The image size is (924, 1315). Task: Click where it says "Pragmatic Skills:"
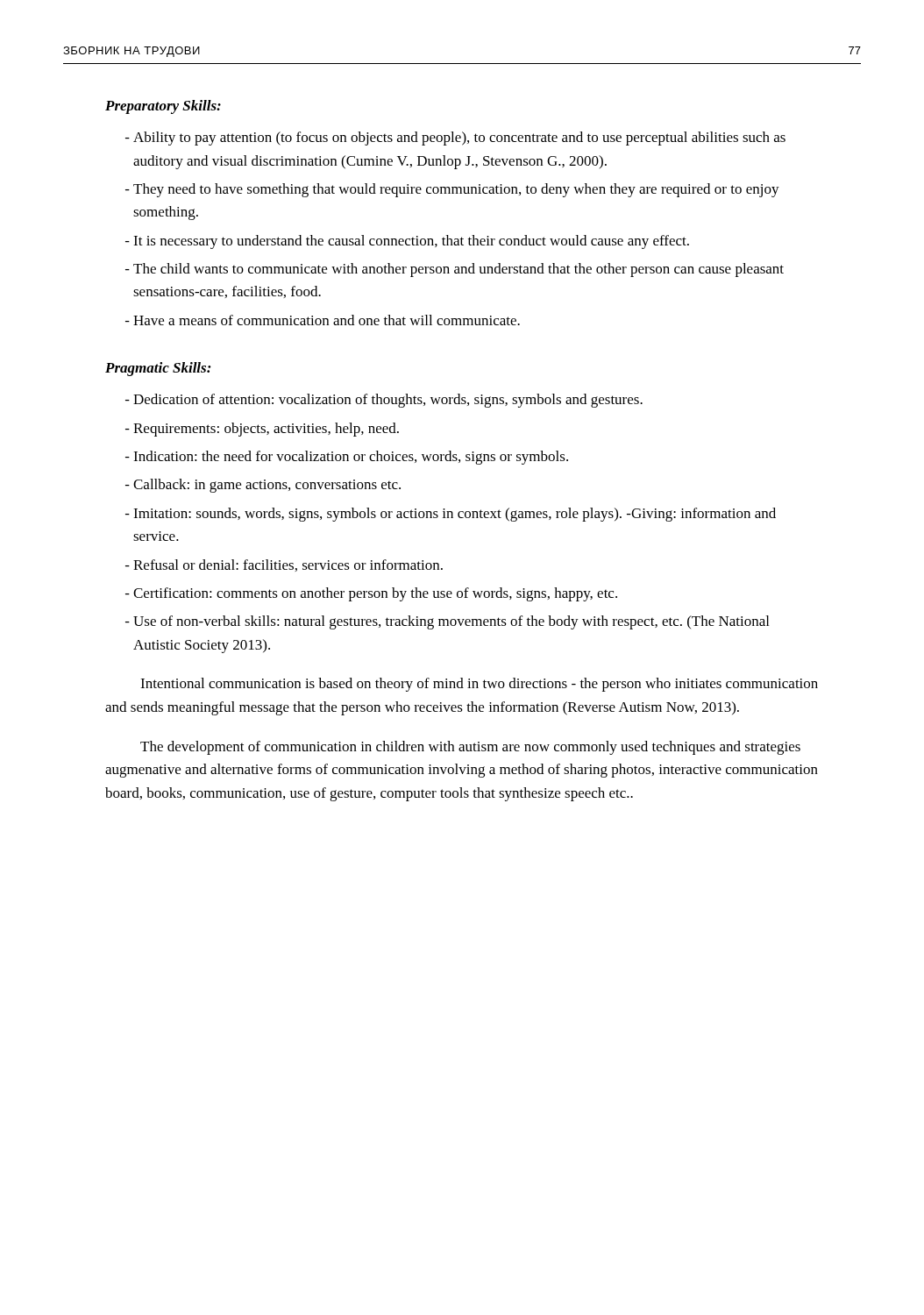(x=158, y=368)
